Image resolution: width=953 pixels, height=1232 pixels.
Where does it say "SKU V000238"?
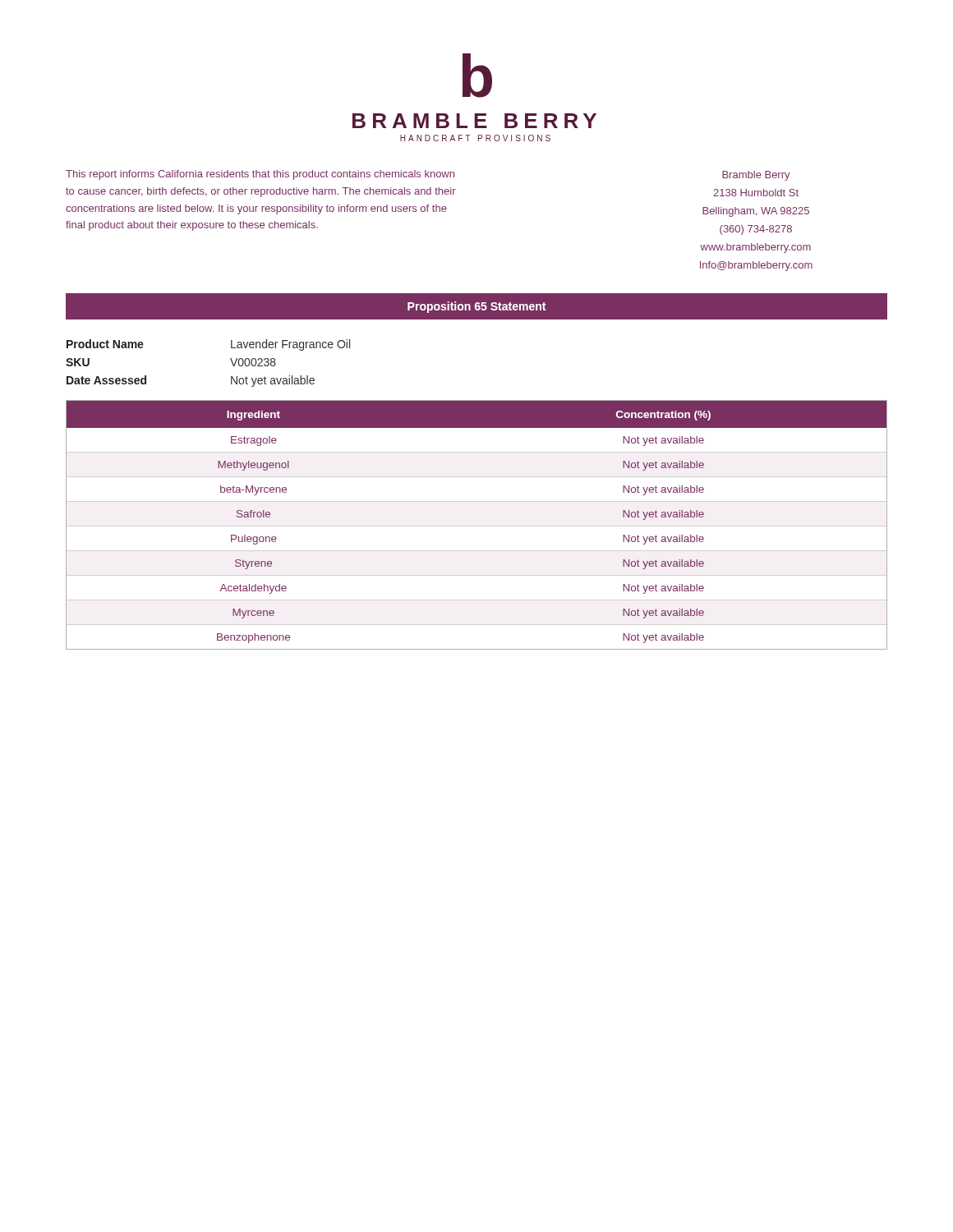point(78,362)
